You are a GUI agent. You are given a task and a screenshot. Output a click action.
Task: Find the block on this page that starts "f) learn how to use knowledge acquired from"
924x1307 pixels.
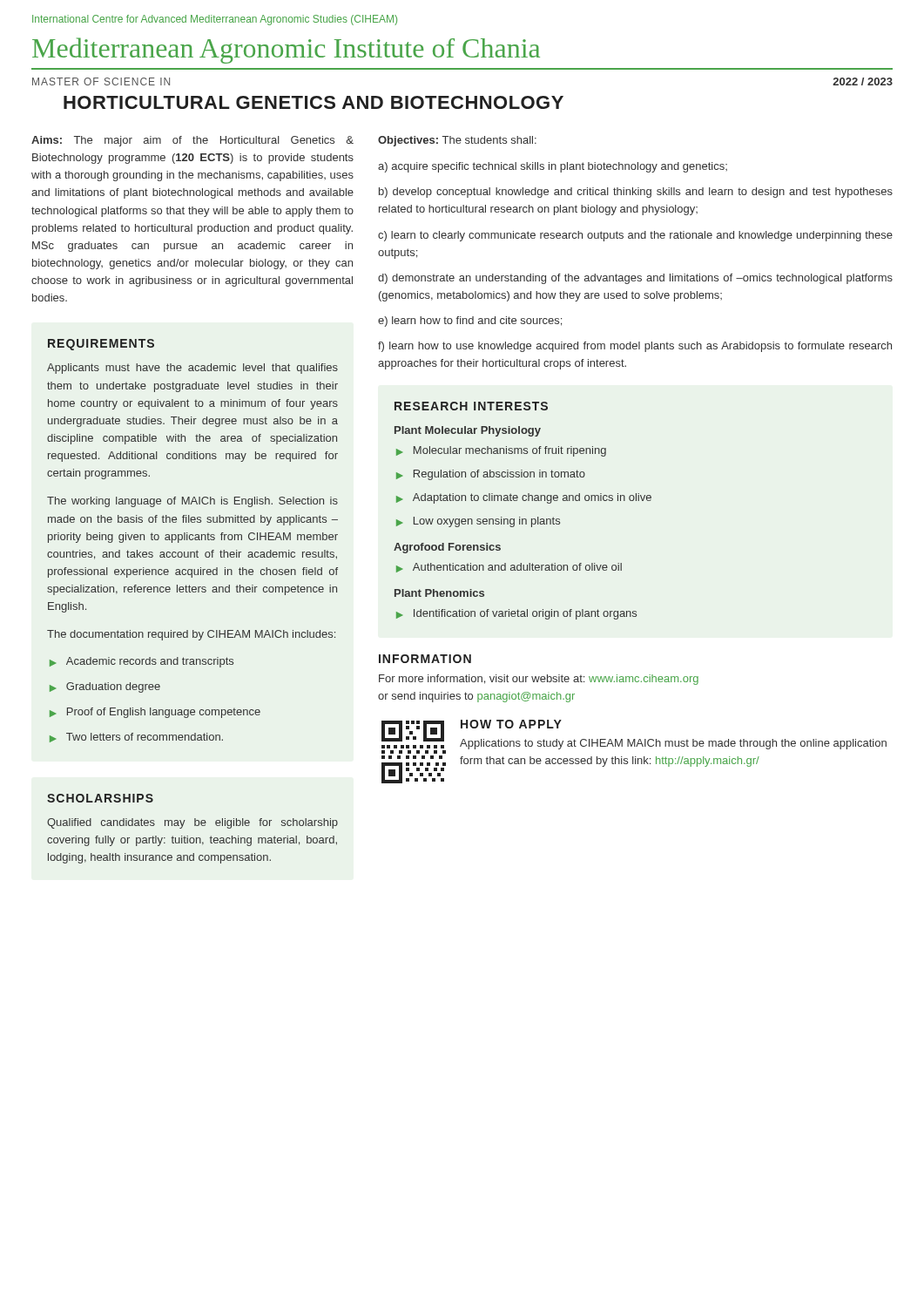coord(635,354)
